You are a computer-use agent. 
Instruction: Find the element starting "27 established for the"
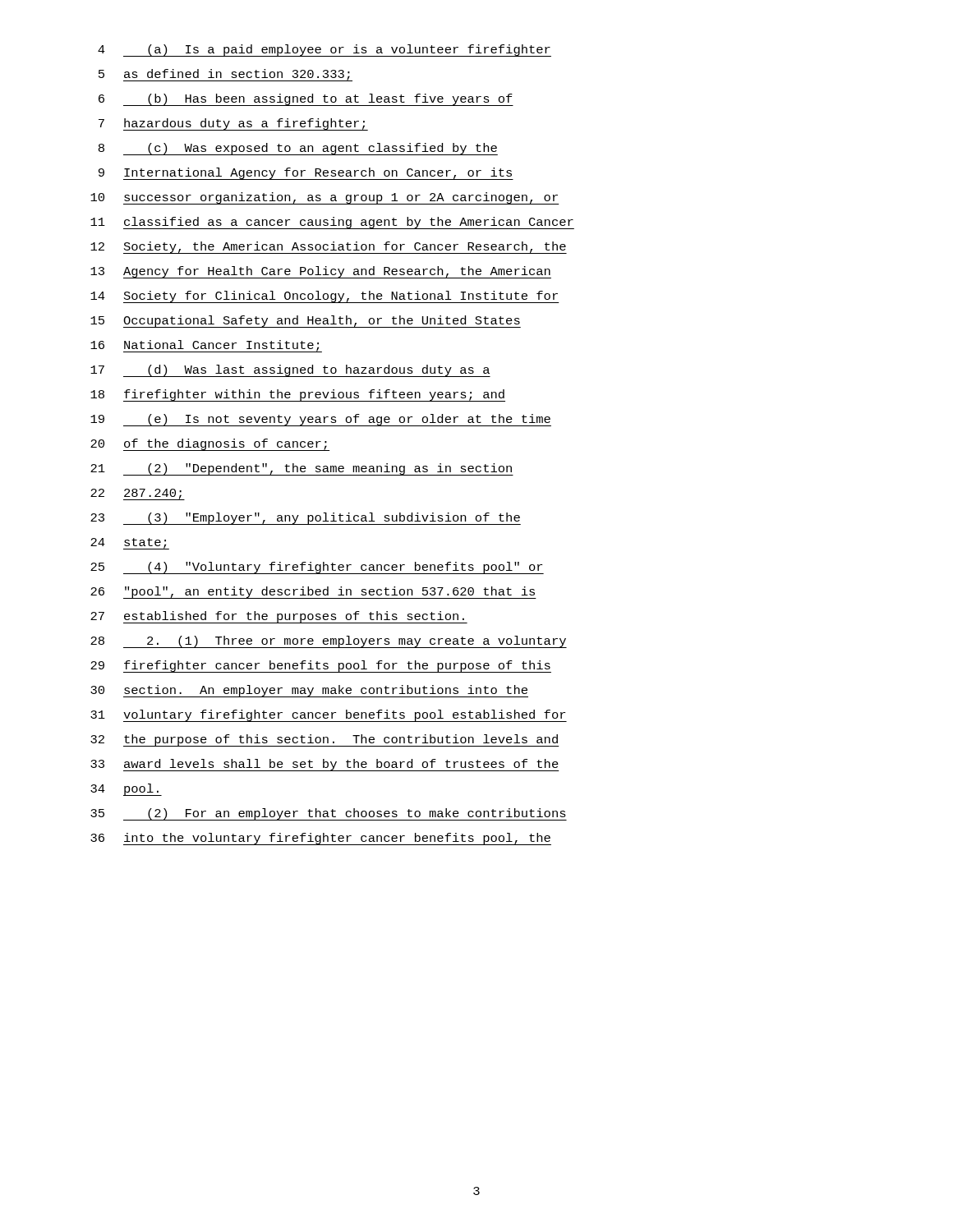click(x=476, y=617)
